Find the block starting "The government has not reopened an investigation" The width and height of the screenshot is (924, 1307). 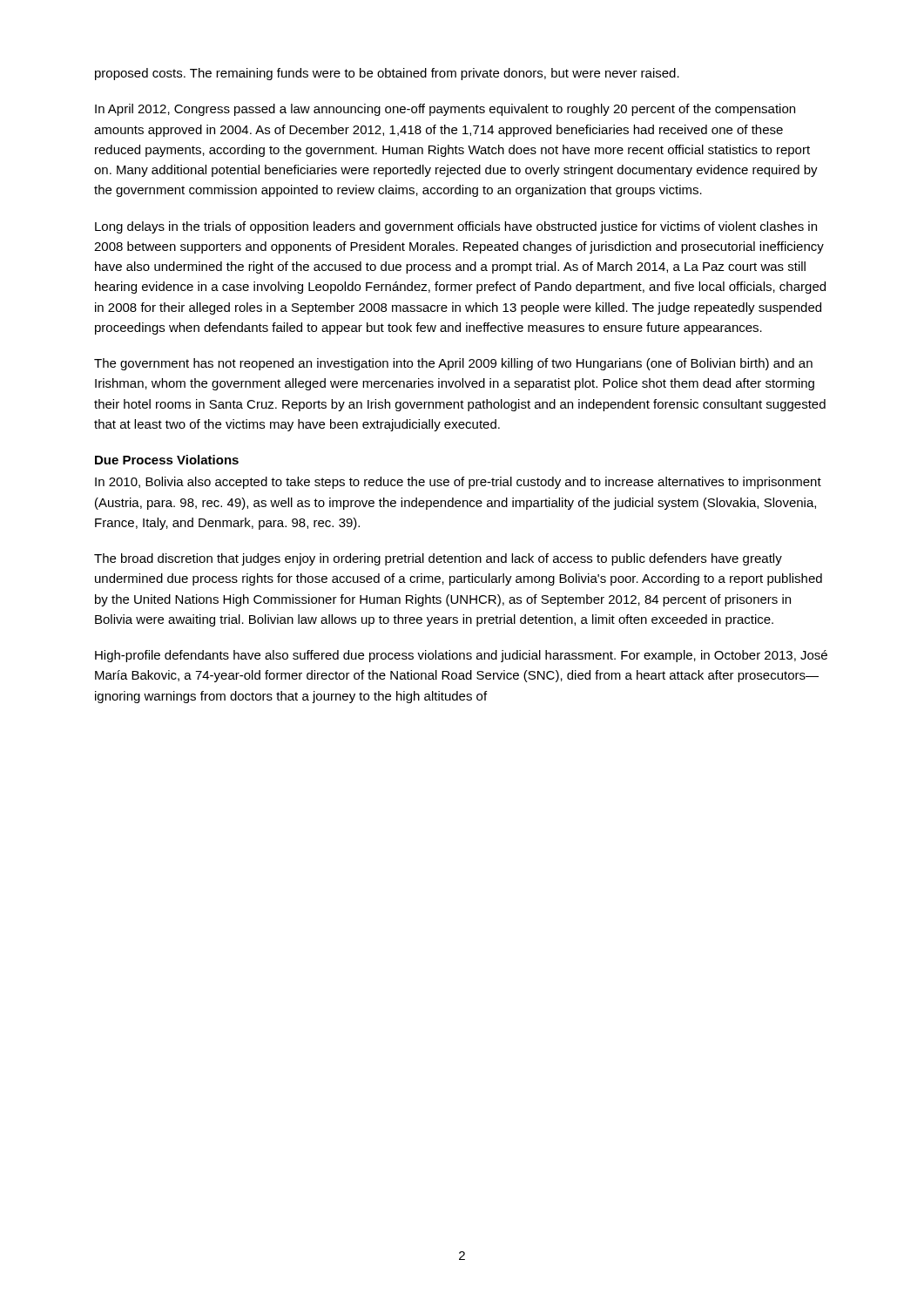click(x=460, y=393)
